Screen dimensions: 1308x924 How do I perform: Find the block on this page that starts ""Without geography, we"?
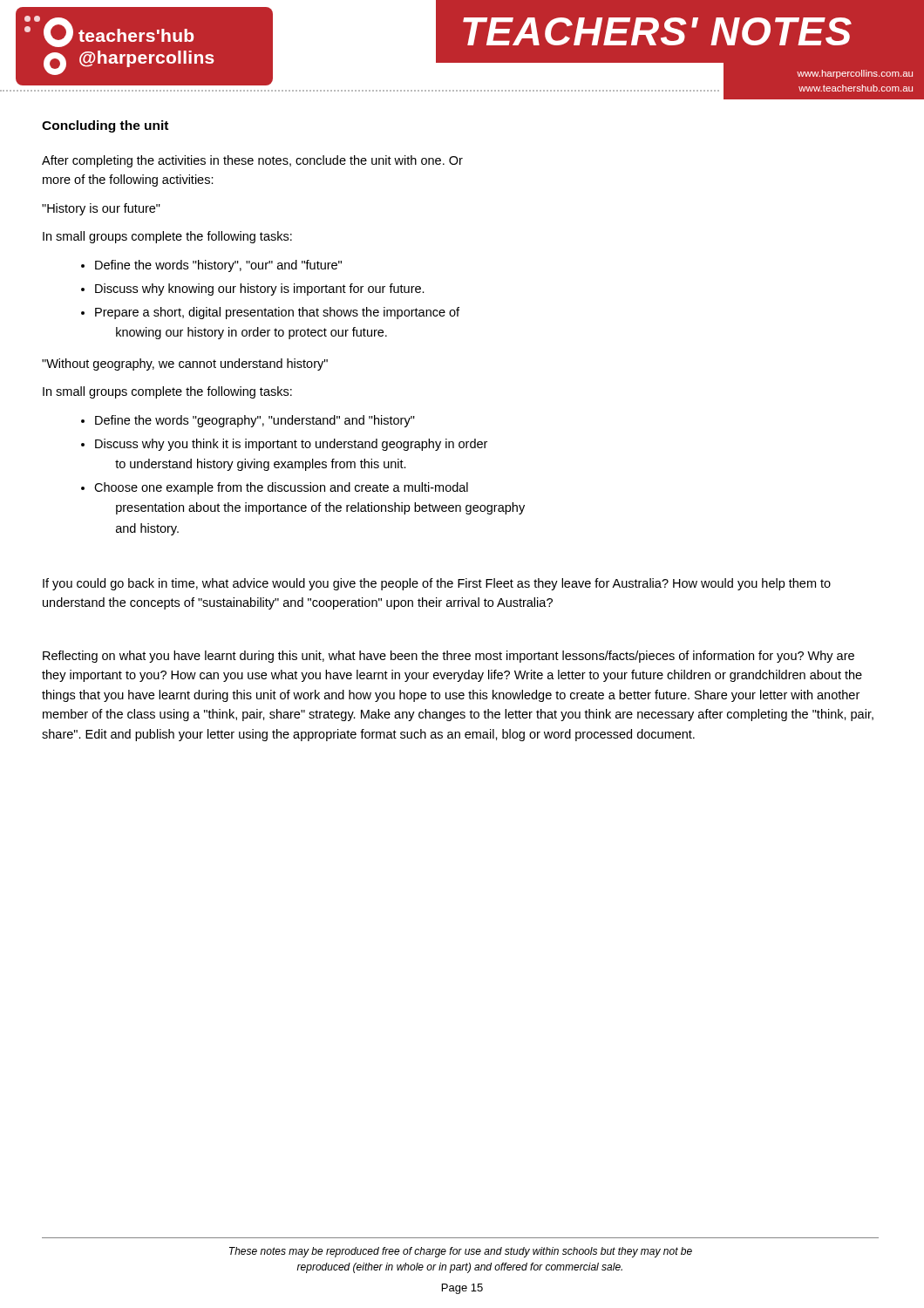[x=185, y=363]
